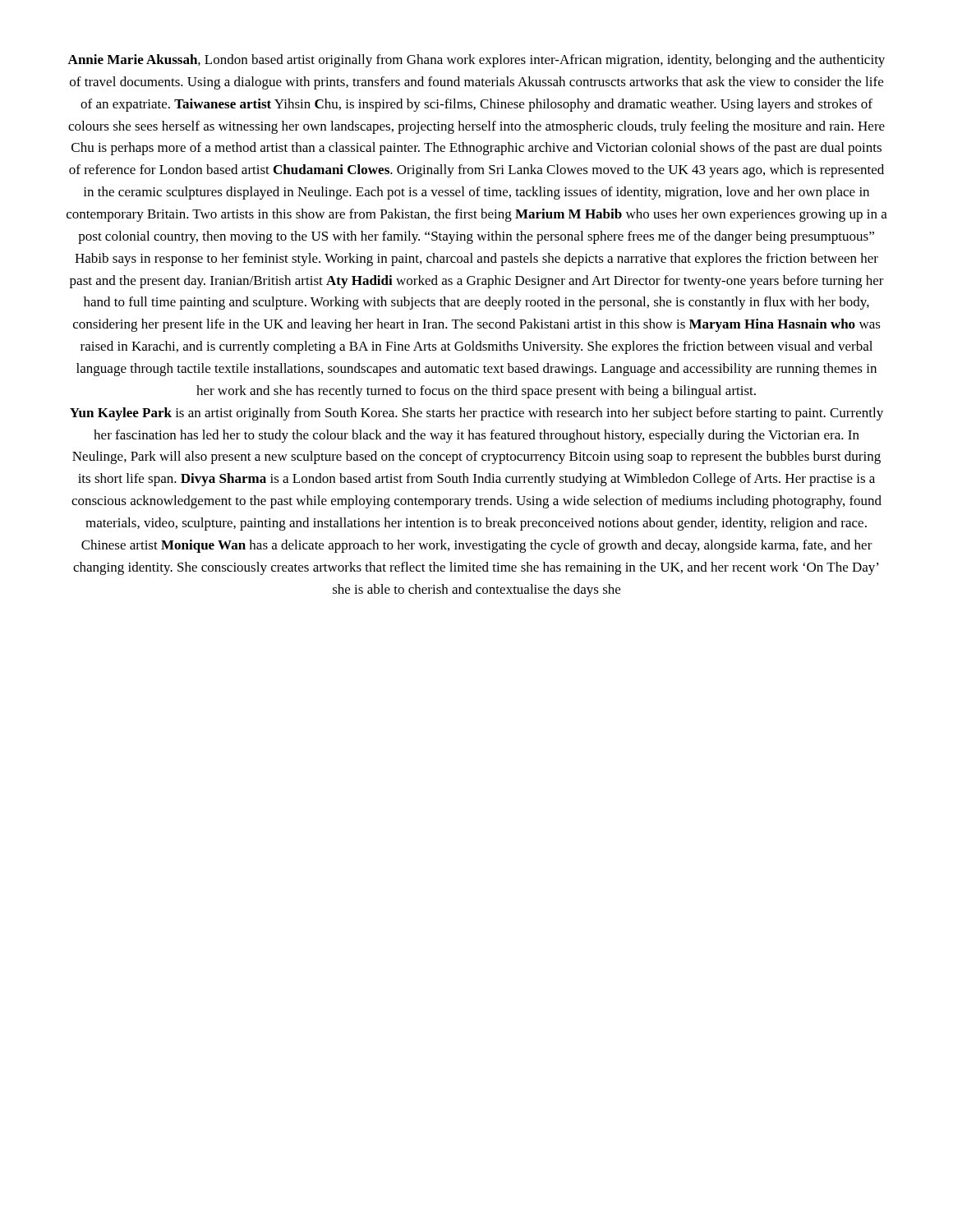The image size is (953, 1232).
Task: Locate the text block that says "Annie Marie Akussah, London based artist originally from"
Action: [x=476, y=325]
